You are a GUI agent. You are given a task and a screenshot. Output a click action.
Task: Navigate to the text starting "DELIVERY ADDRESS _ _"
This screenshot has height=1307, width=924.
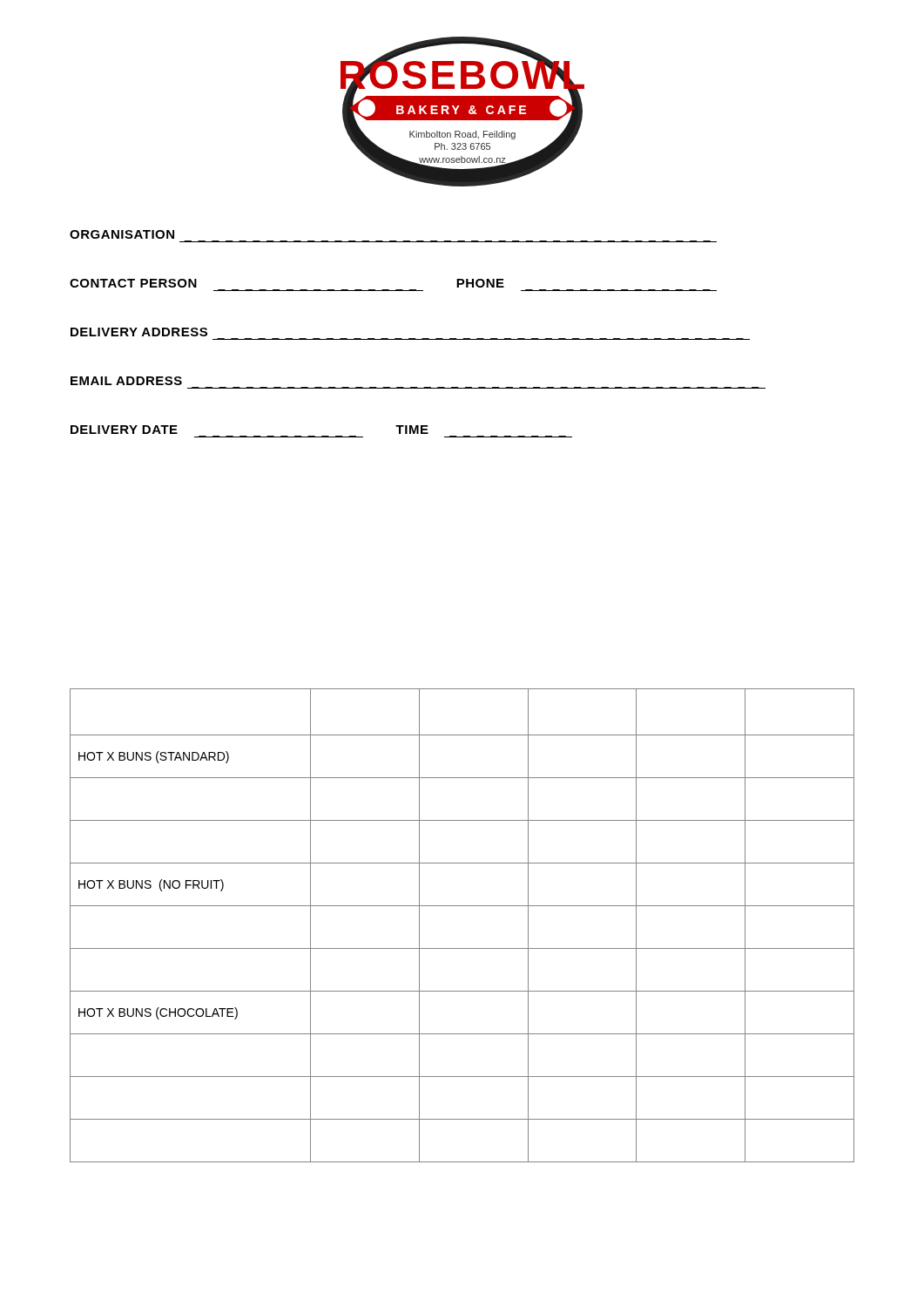[x=410, y=332]
